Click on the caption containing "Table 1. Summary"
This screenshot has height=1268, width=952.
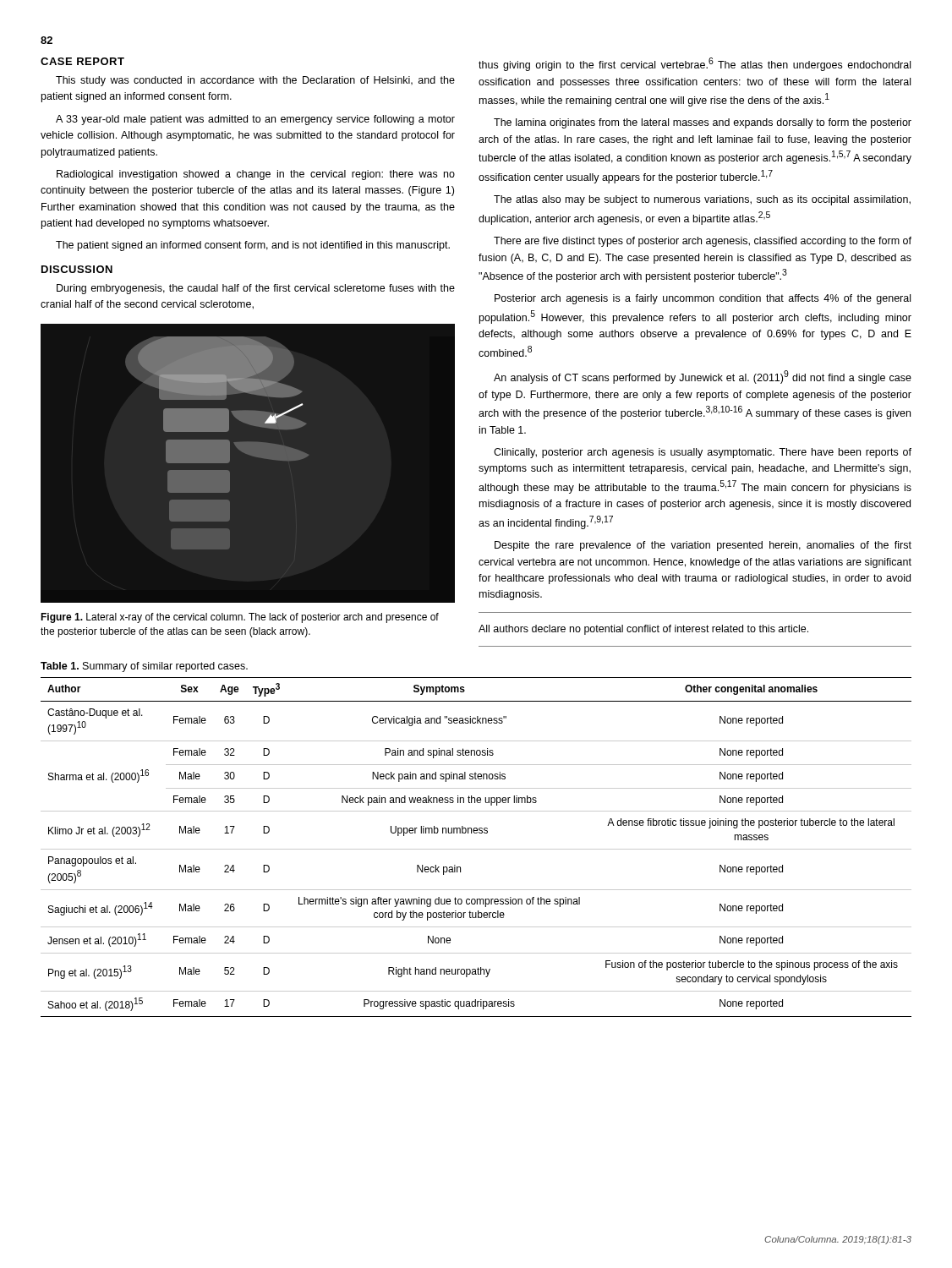pyautogui.click(x=144, y=666)
